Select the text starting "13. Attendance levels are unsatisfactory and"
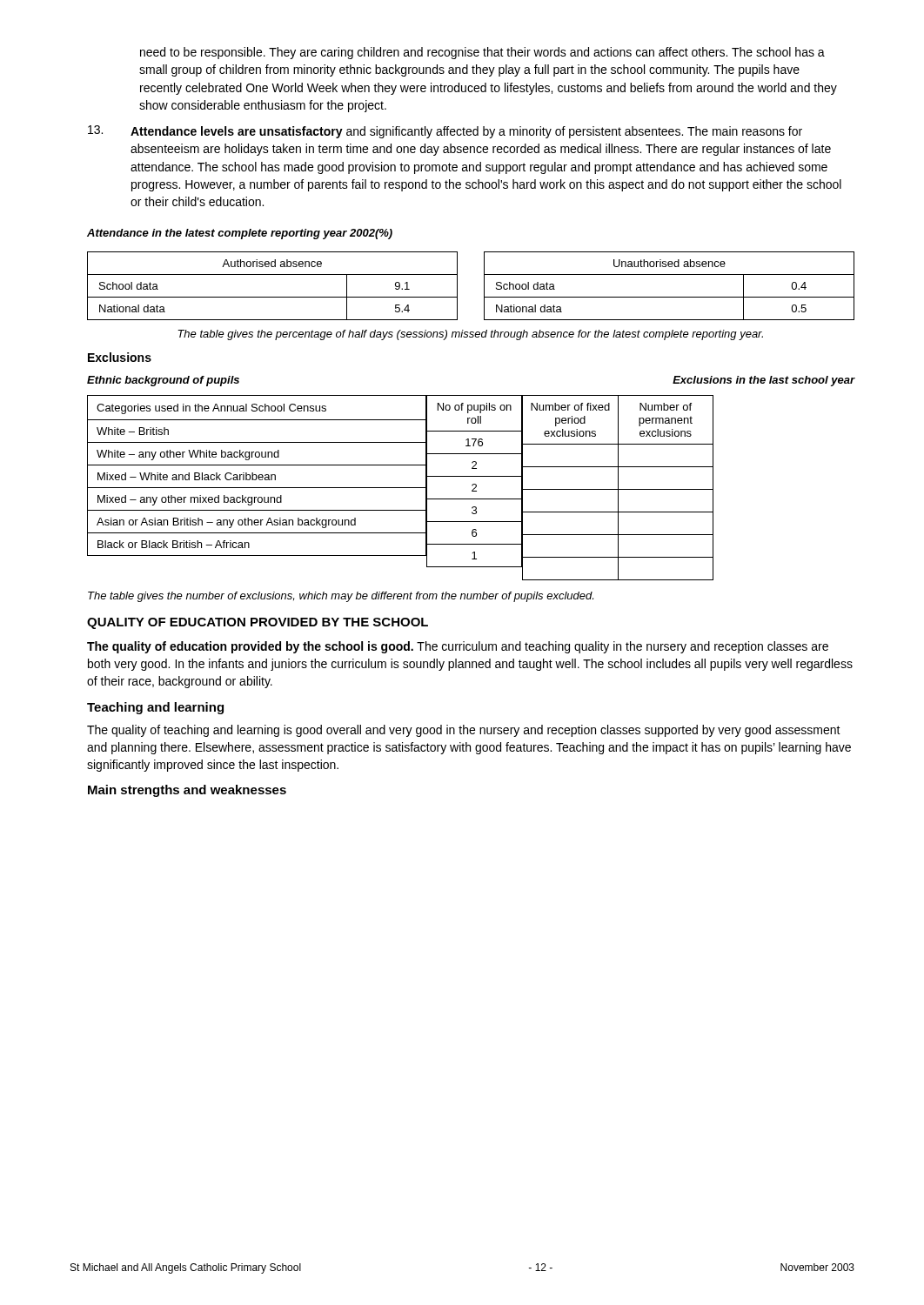The height and width of the screenshot is (1305, 924). [471, 167]
